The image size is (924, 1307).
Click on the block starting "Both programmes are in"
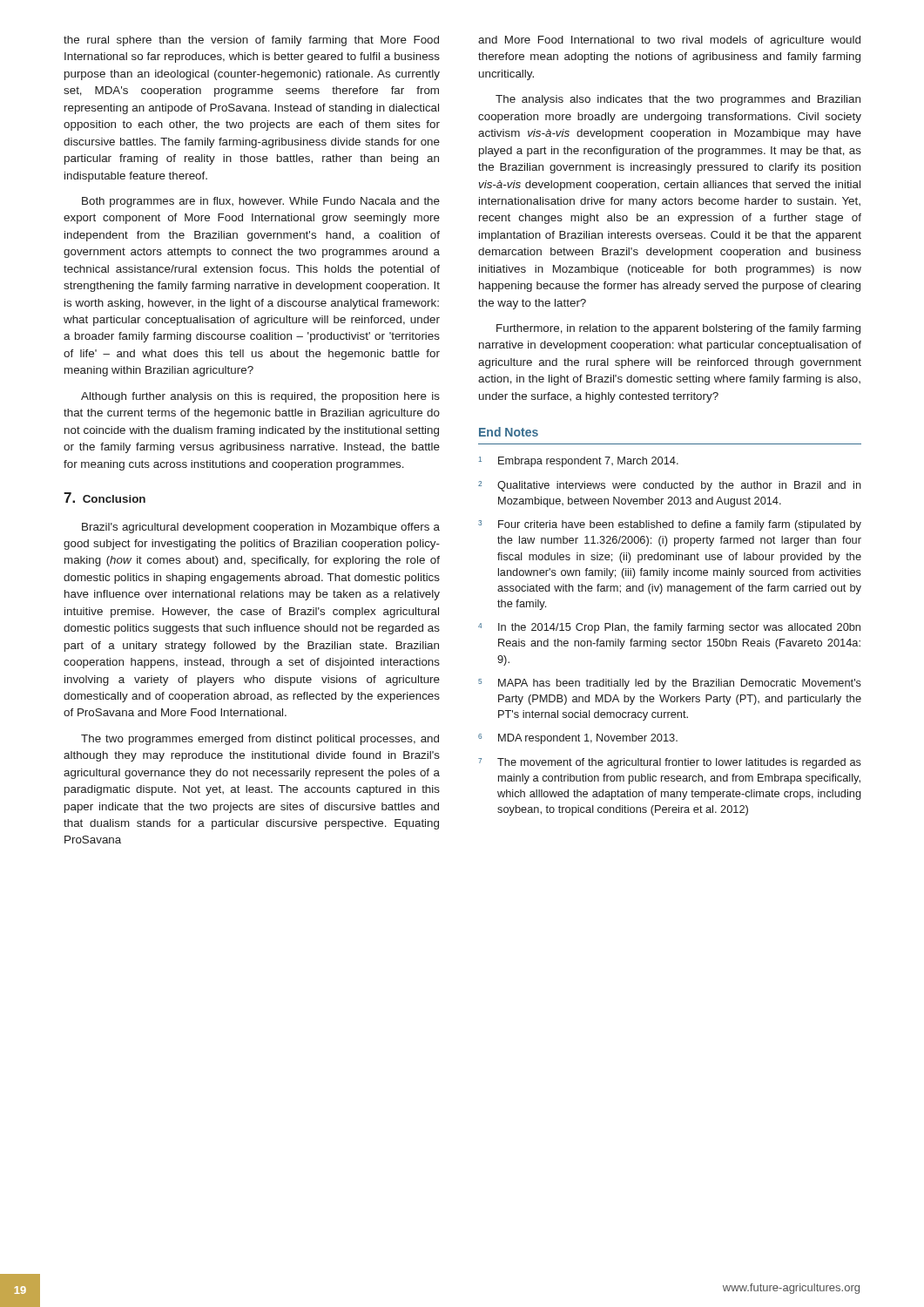(x=252, y=286)
